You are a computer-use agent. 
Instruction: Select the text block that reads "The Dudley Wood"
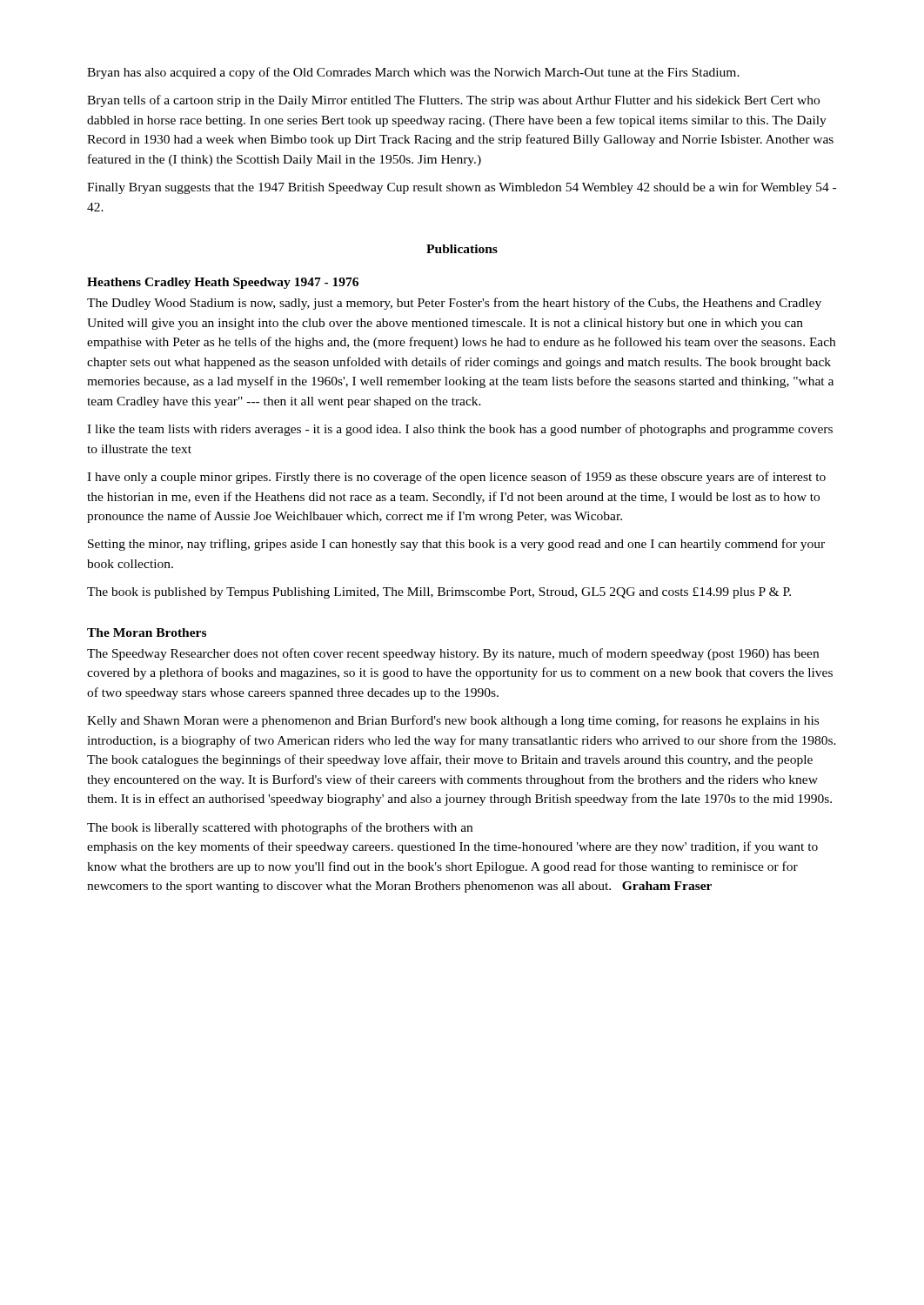462,351
